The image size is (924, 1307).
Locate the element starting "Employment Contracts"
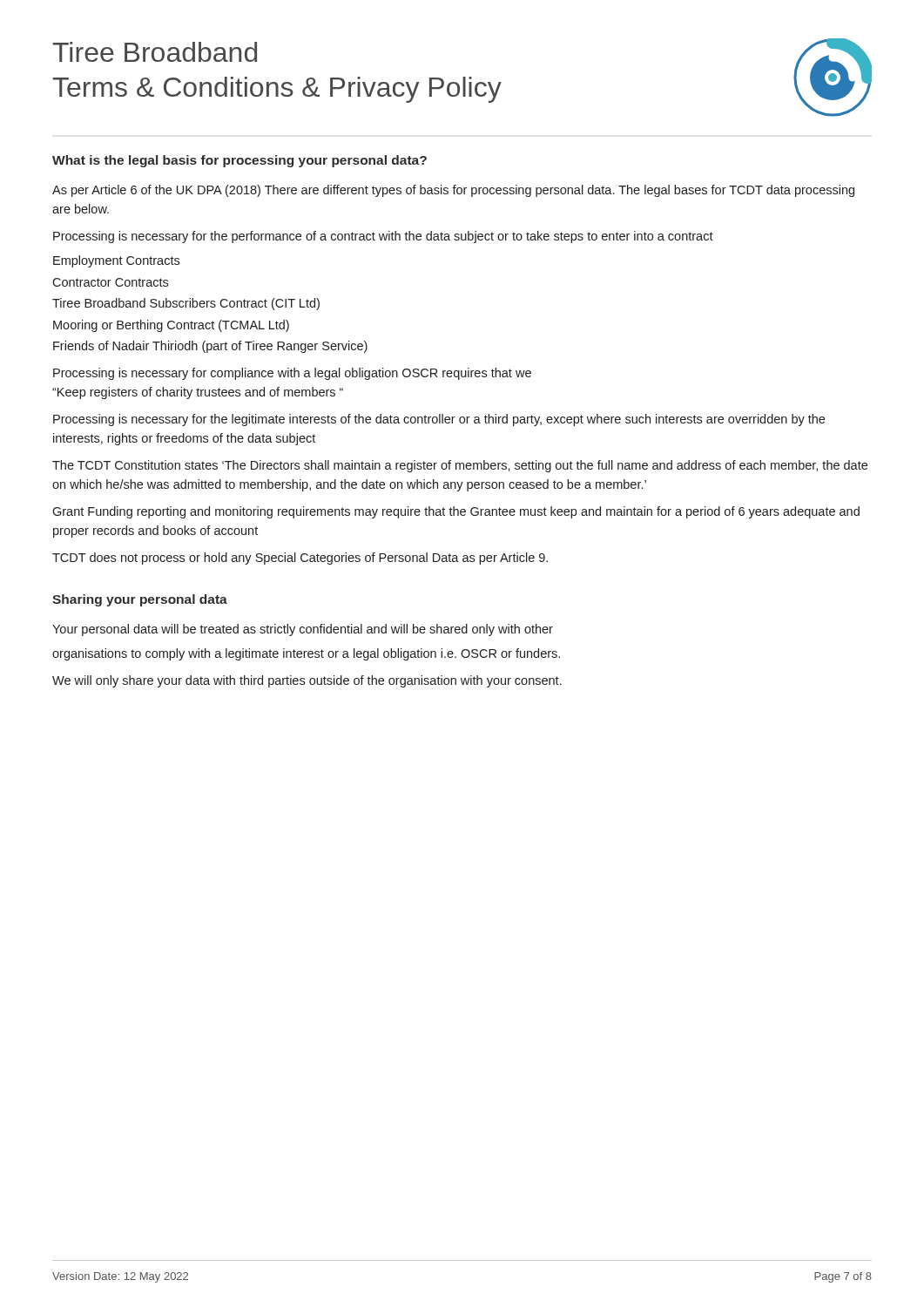(x=116, y=261)
